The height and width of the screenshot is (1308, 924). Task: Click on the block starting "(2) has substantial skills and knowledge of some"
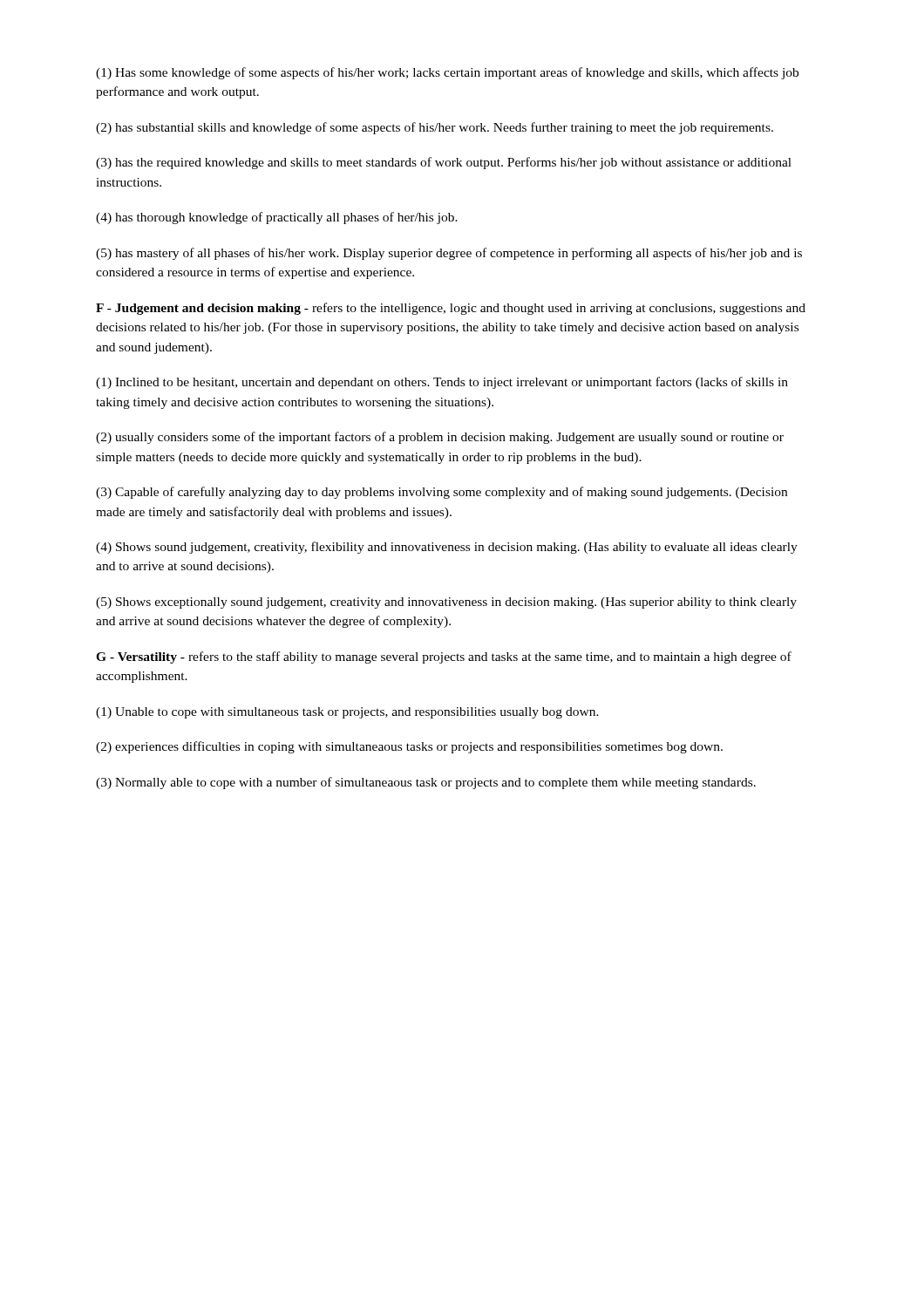click(435, 127)
